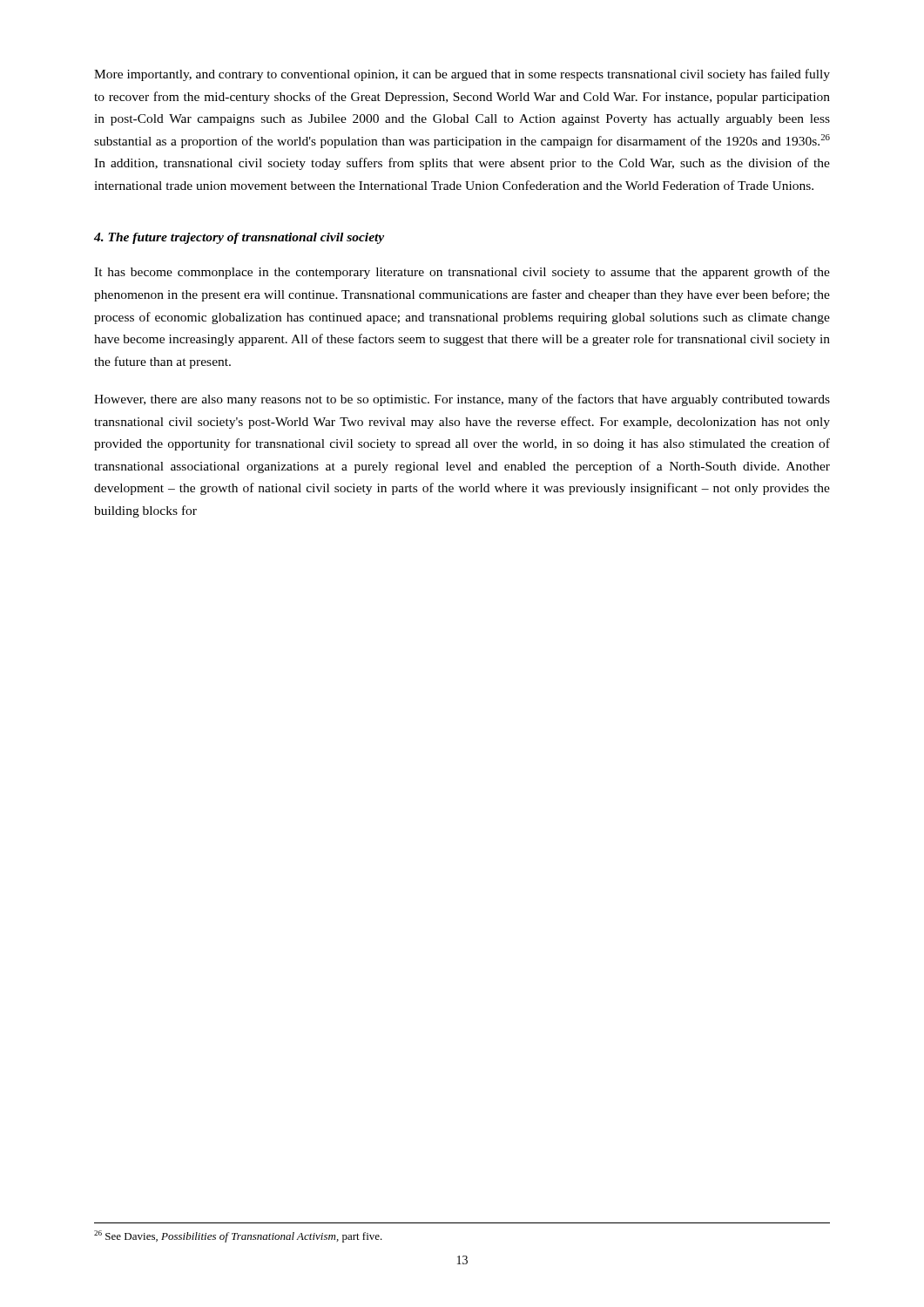
Task: Click on the text block starting "26 See Davies, Possibilities of Transnational Activism,"
Action: pos(238,1235)
